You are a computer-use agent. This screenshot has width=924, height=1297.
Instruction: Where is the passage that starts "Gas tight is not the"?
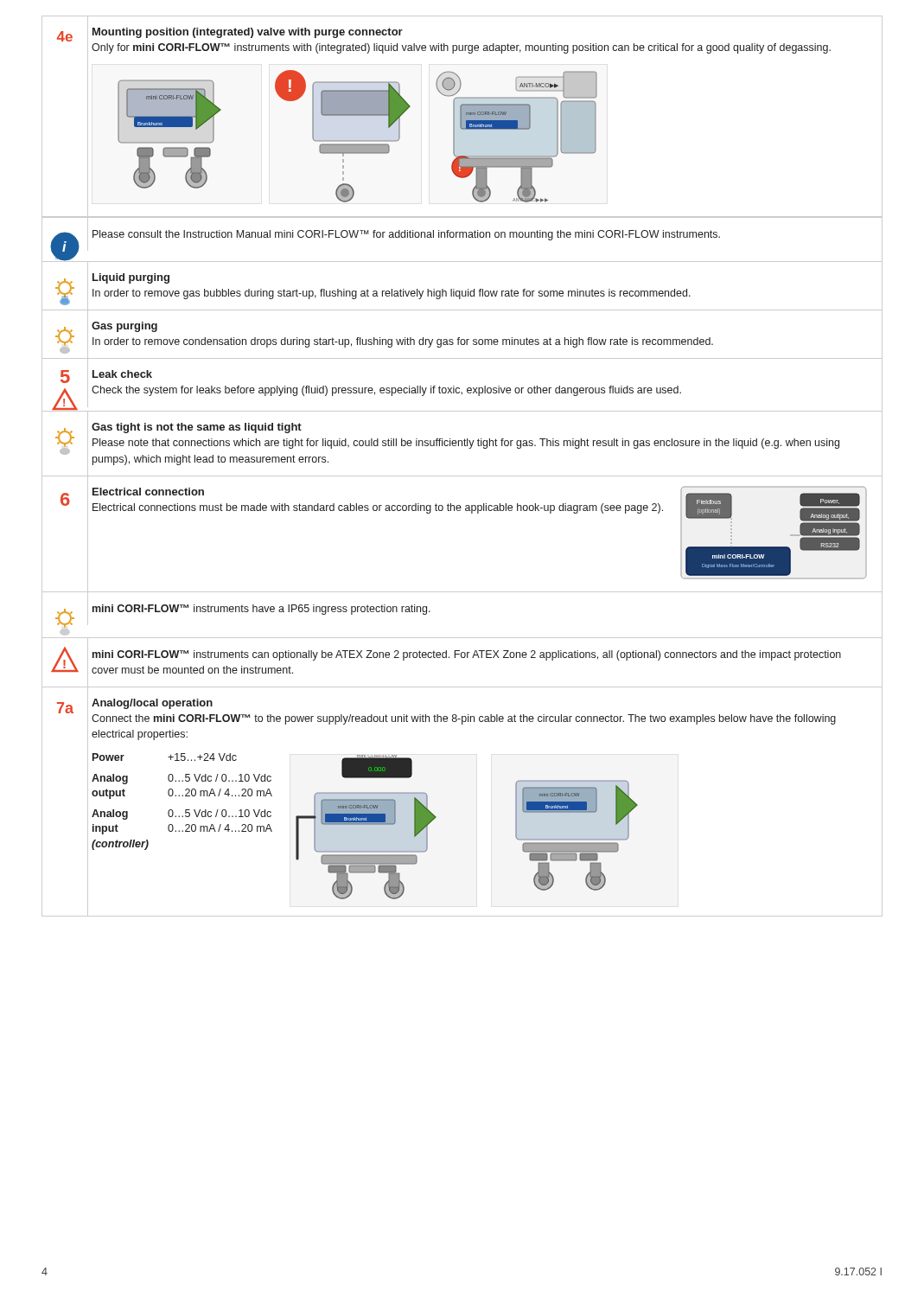462,444
